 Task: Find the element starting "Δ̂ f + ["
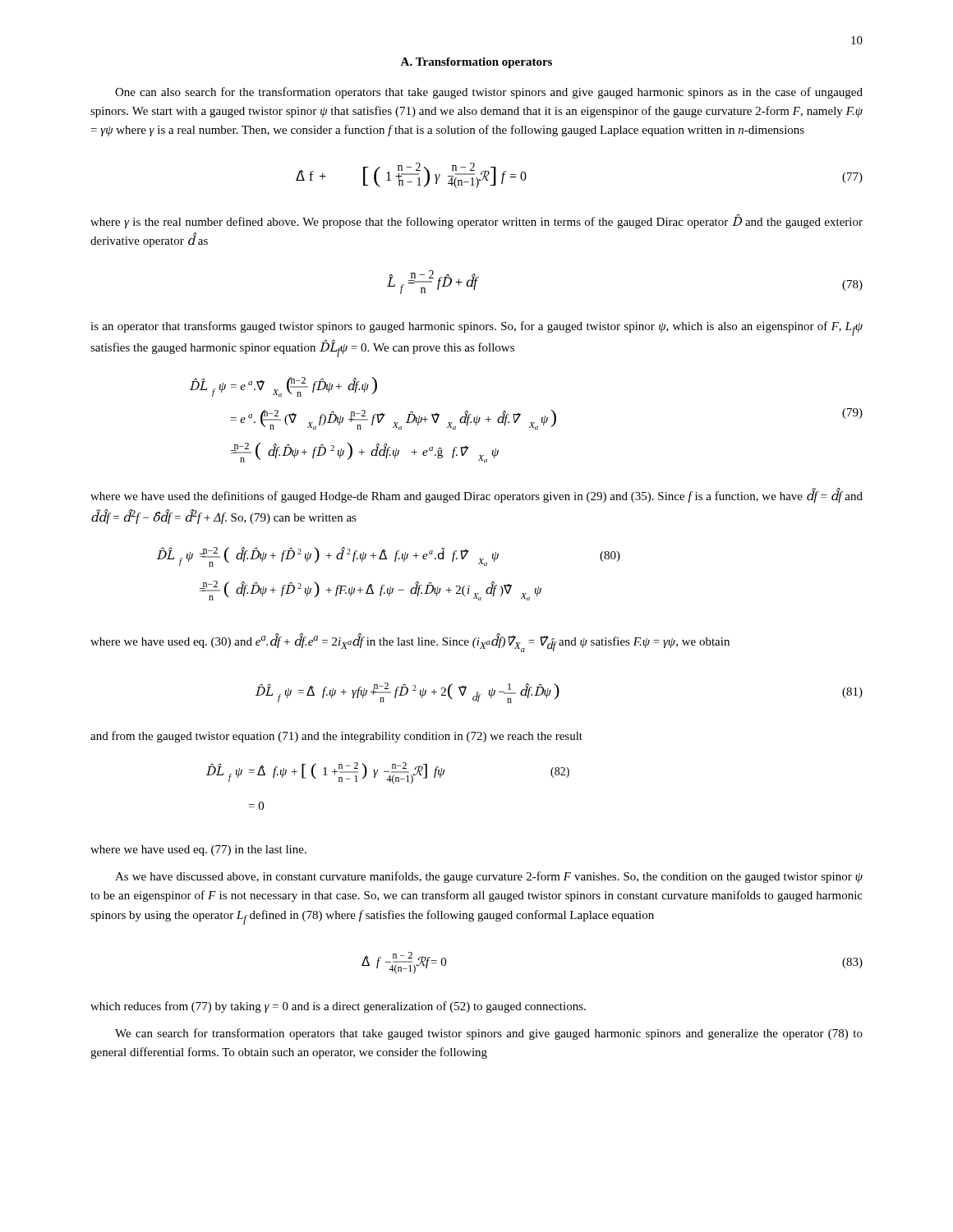coord(461,175)
